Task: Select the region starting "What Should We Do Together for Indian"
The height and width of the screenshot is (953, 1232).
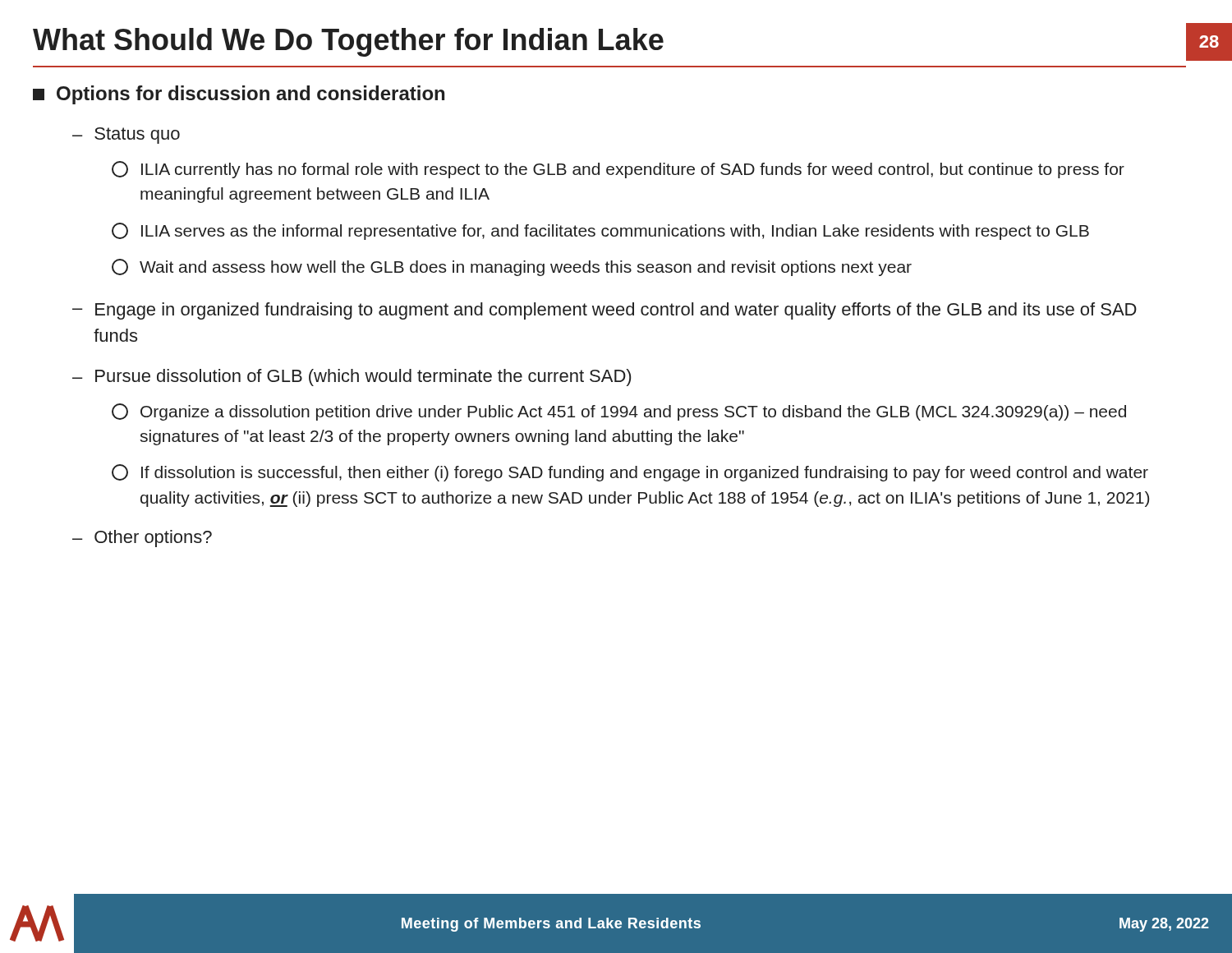Action: point(349,40)
